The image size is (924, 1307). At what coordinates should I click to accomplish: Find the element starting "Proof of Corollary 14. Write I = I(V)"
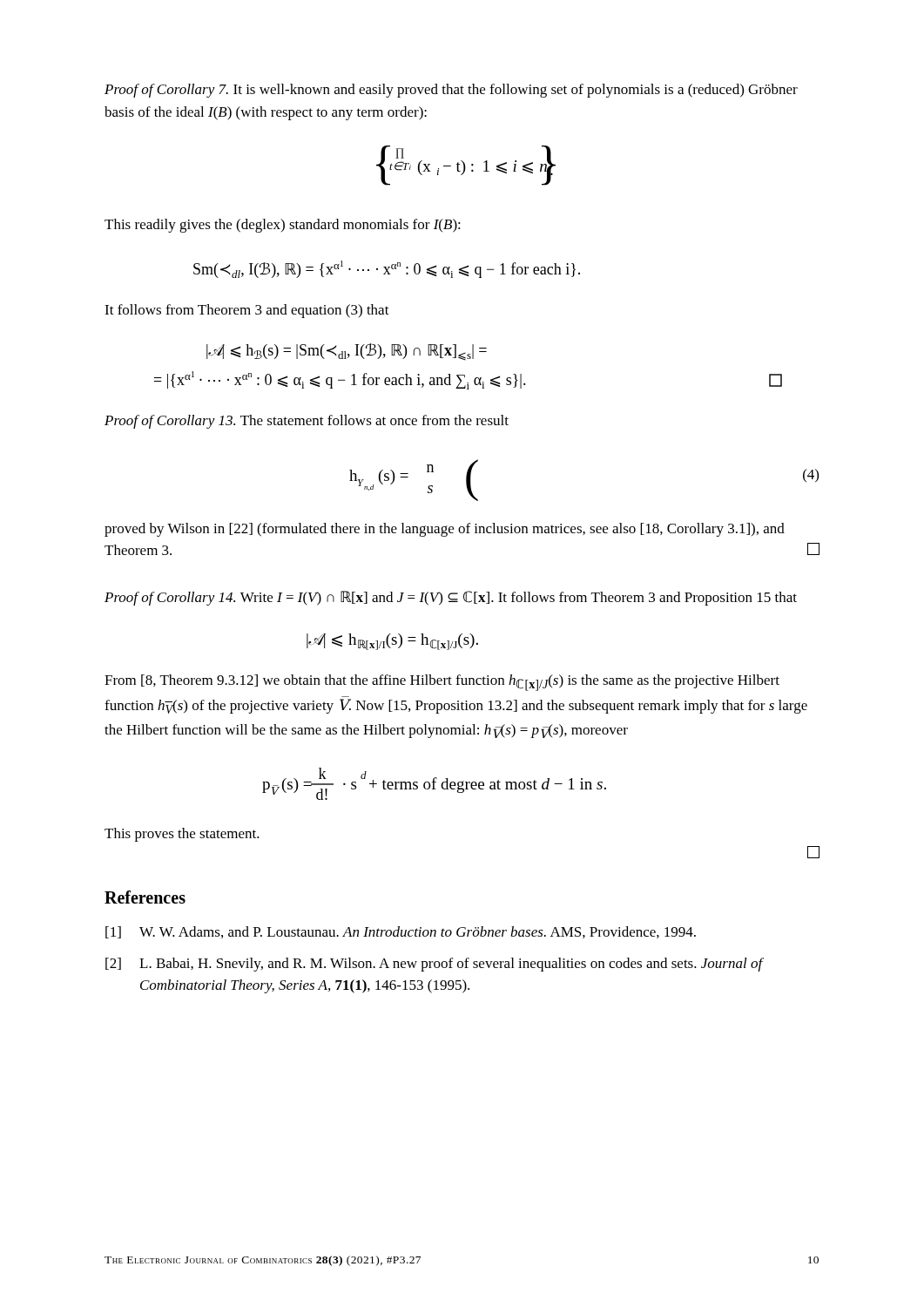point(451,597)
